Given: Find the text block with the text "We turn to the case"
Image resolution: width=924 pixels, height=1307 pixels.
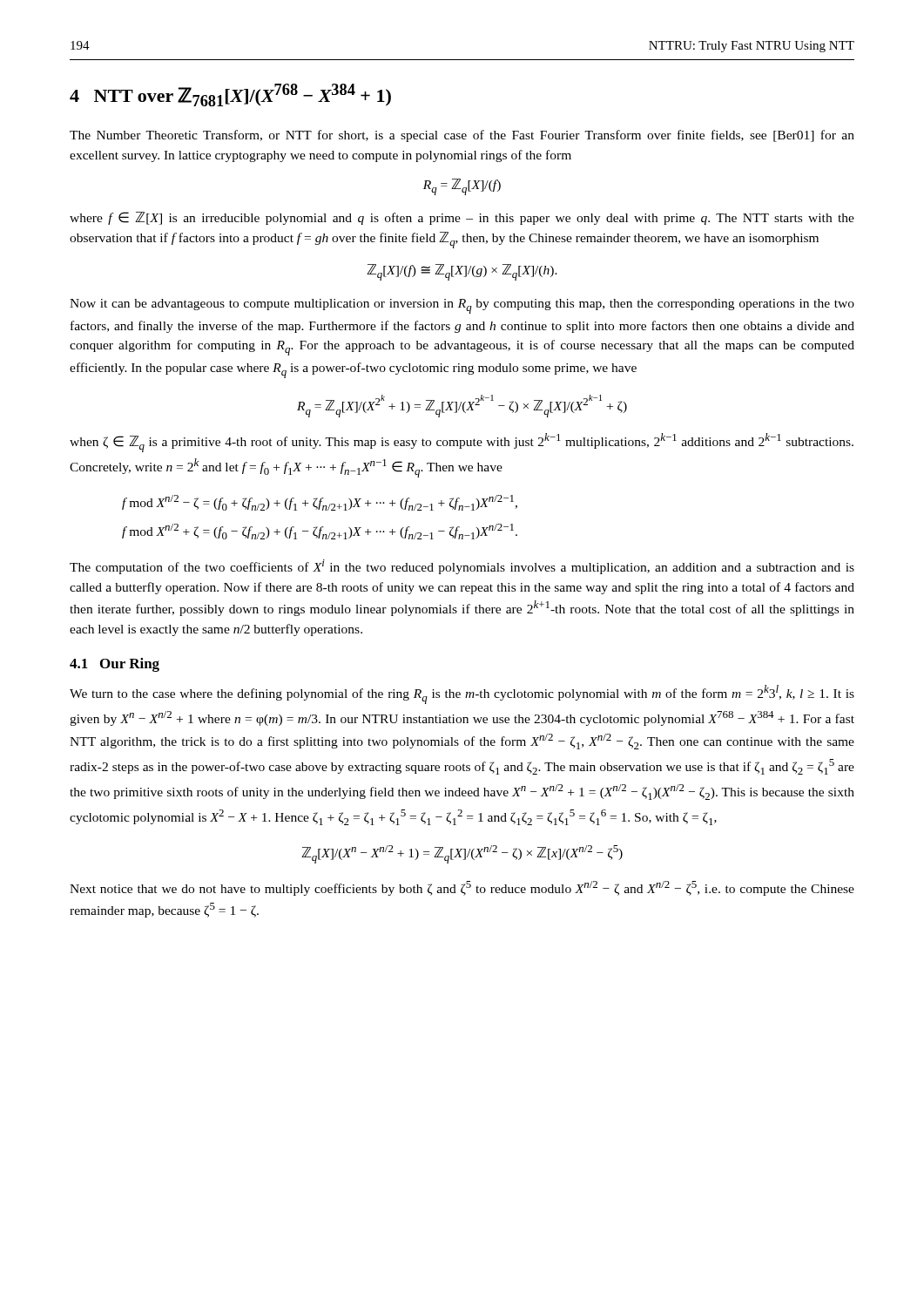Looking at the screenshot, I should 462,756.
